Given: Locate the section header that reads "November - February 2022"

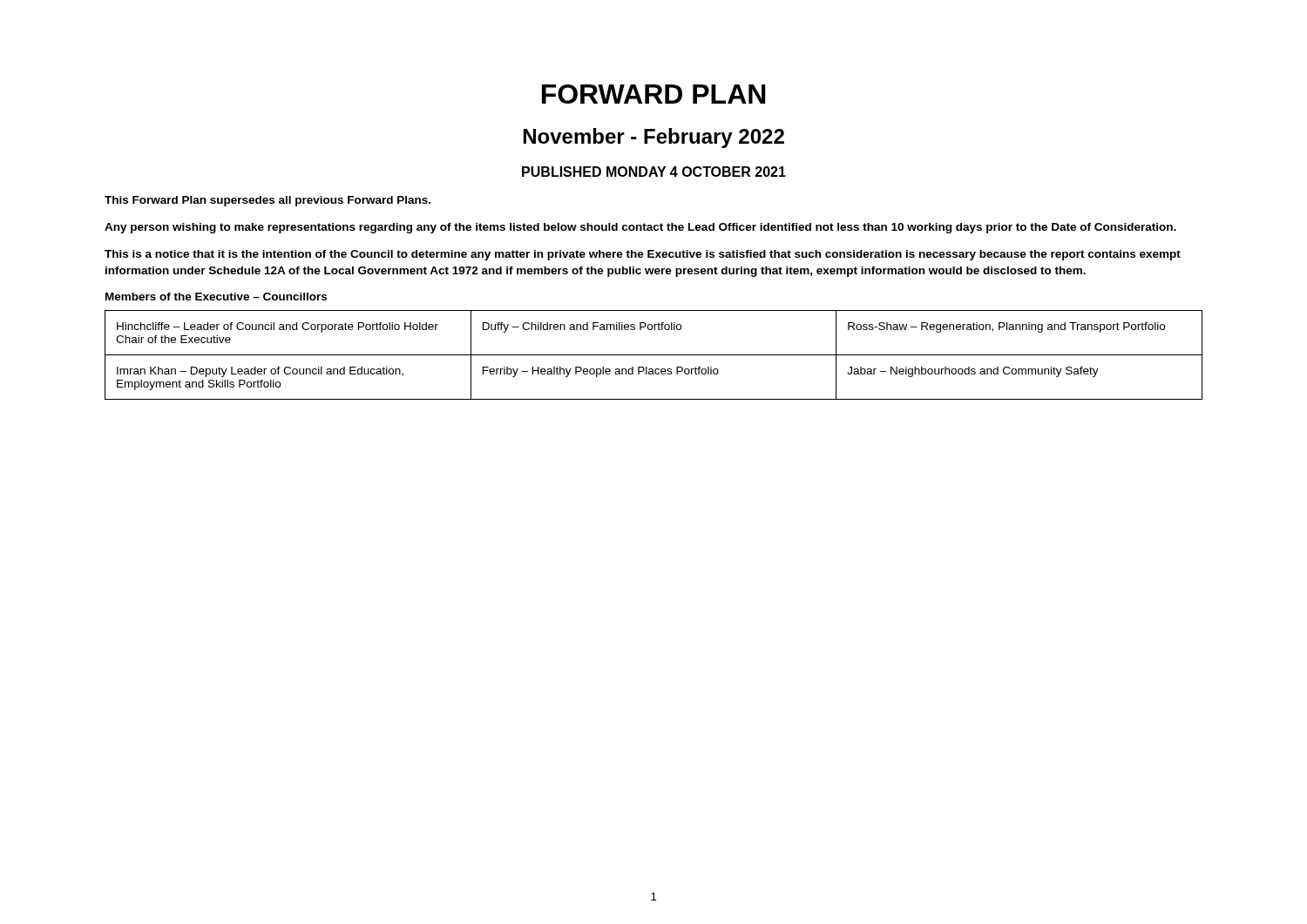Looking at the screenshot, I should (x=654, y=136).
